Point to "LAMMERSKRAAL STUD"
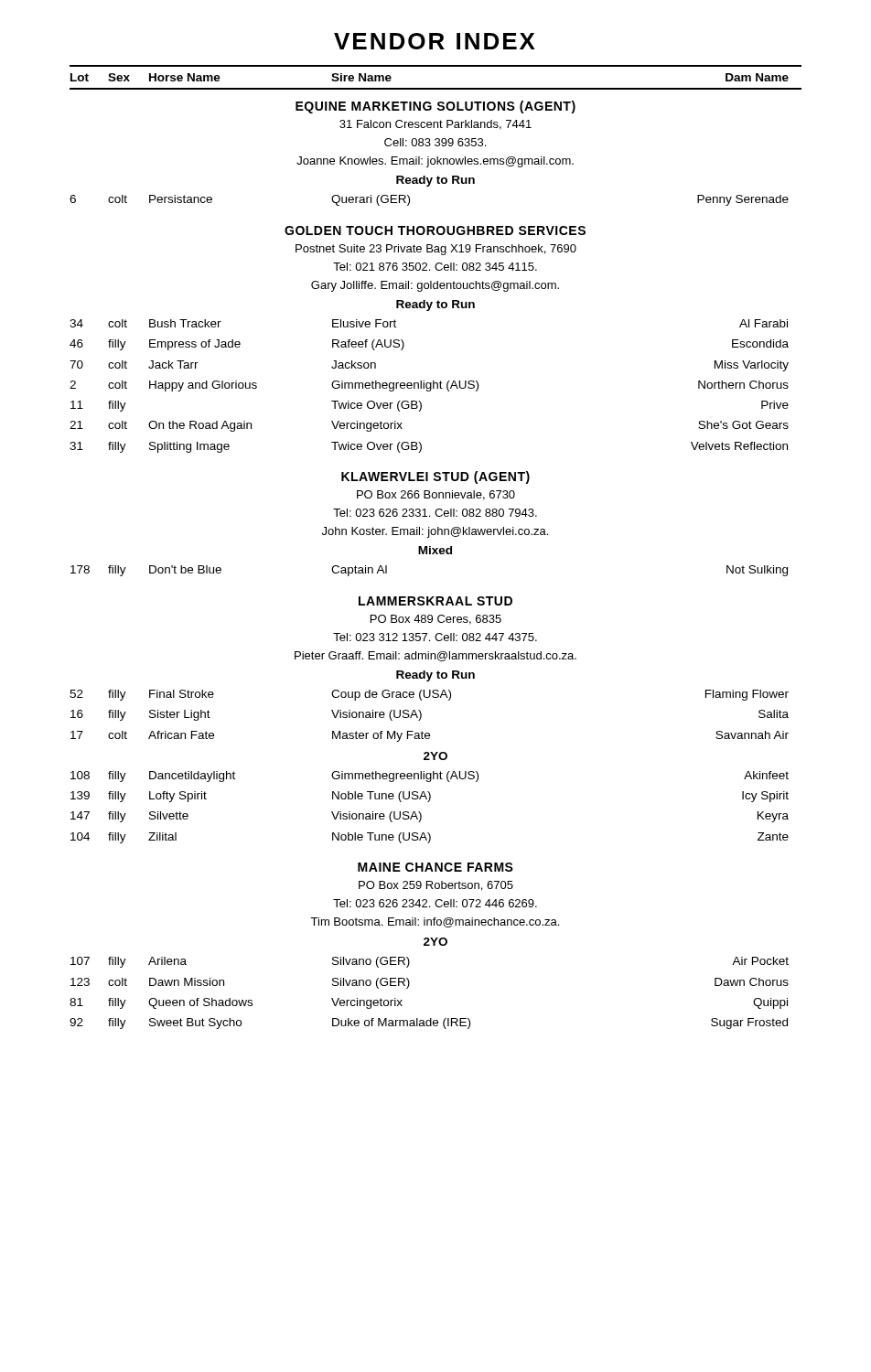Image resolution: width=871 pixels, height=1372 pixels. click(x=436, y=601)
